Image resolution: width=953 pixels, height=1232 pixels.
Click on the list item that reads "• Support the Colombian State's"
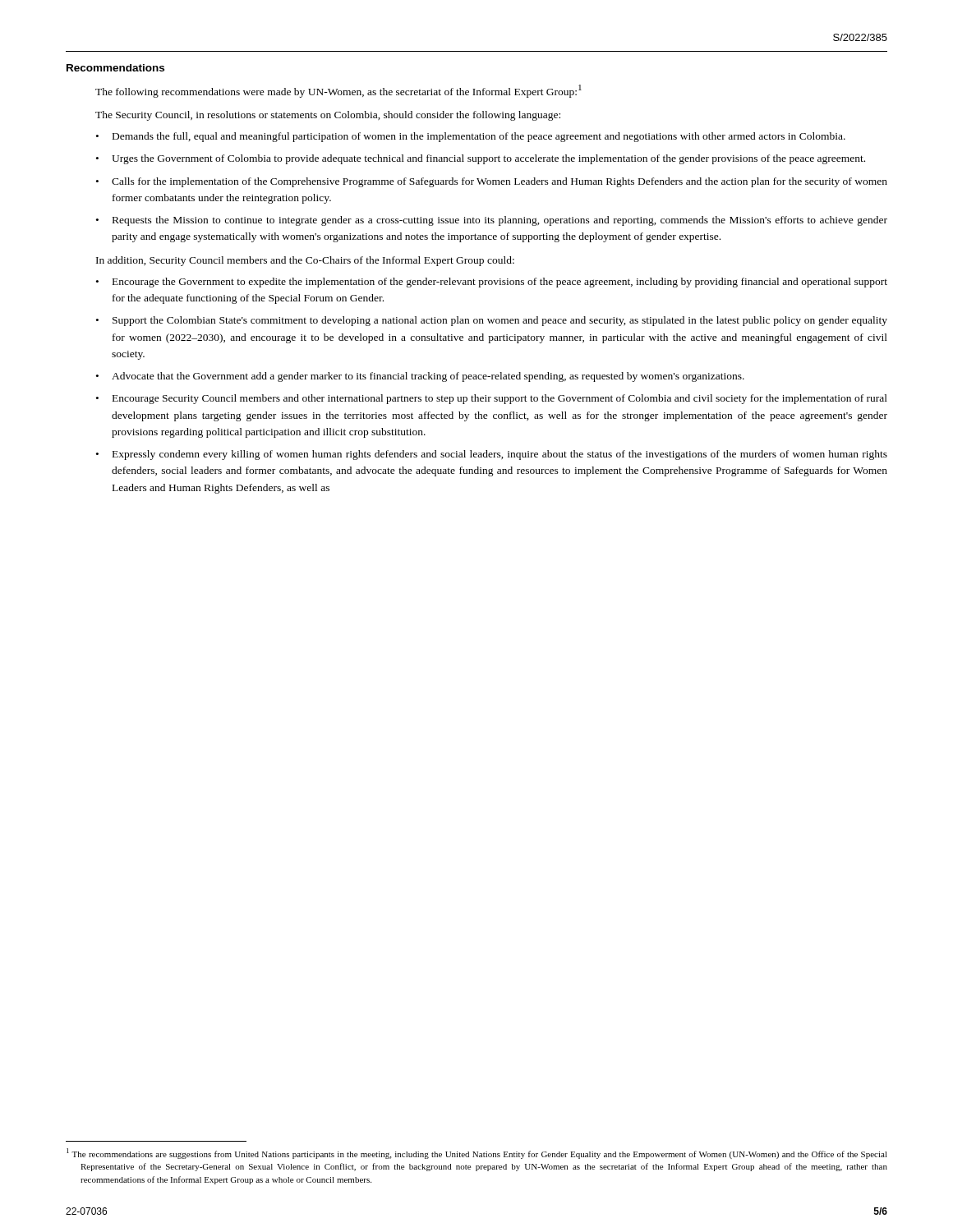(491, 337)
